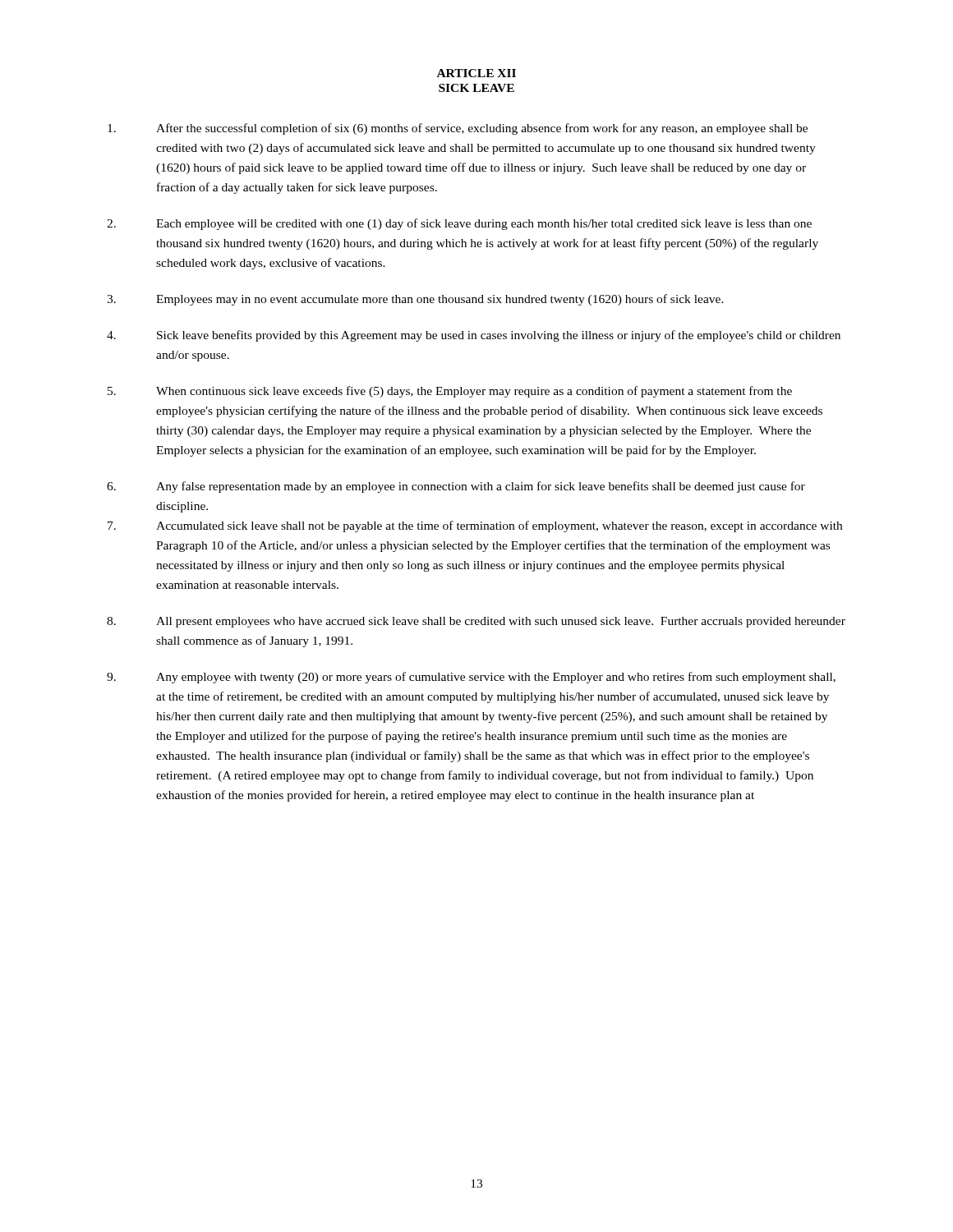Image resolution: width=953 pixels, height=1232 pixels.
Task: Click on the list item containing "After the successful completion of six (6)"
Action: [x=476, y=158]
